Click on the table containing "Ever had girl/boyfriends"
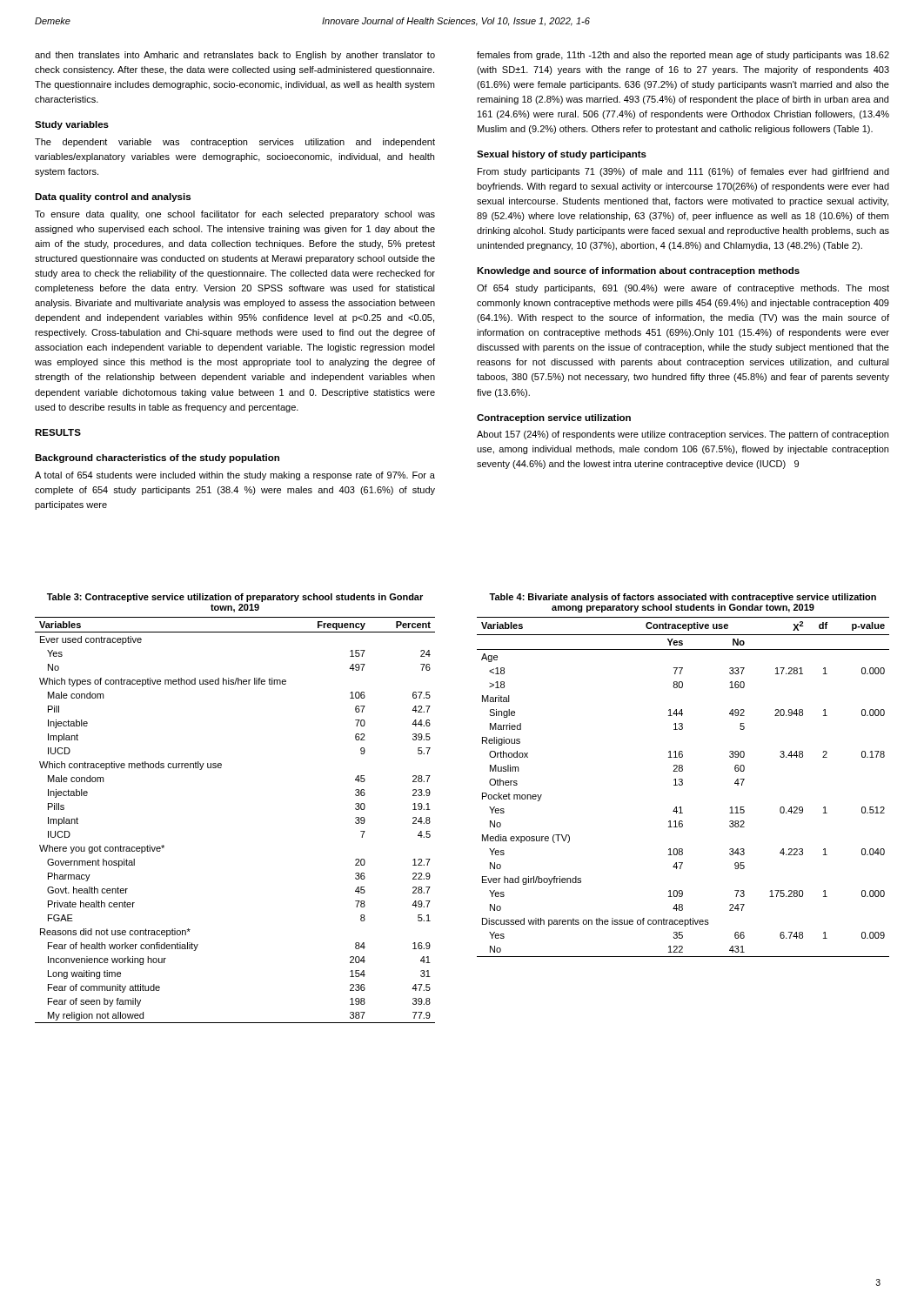 pos(683,787)
